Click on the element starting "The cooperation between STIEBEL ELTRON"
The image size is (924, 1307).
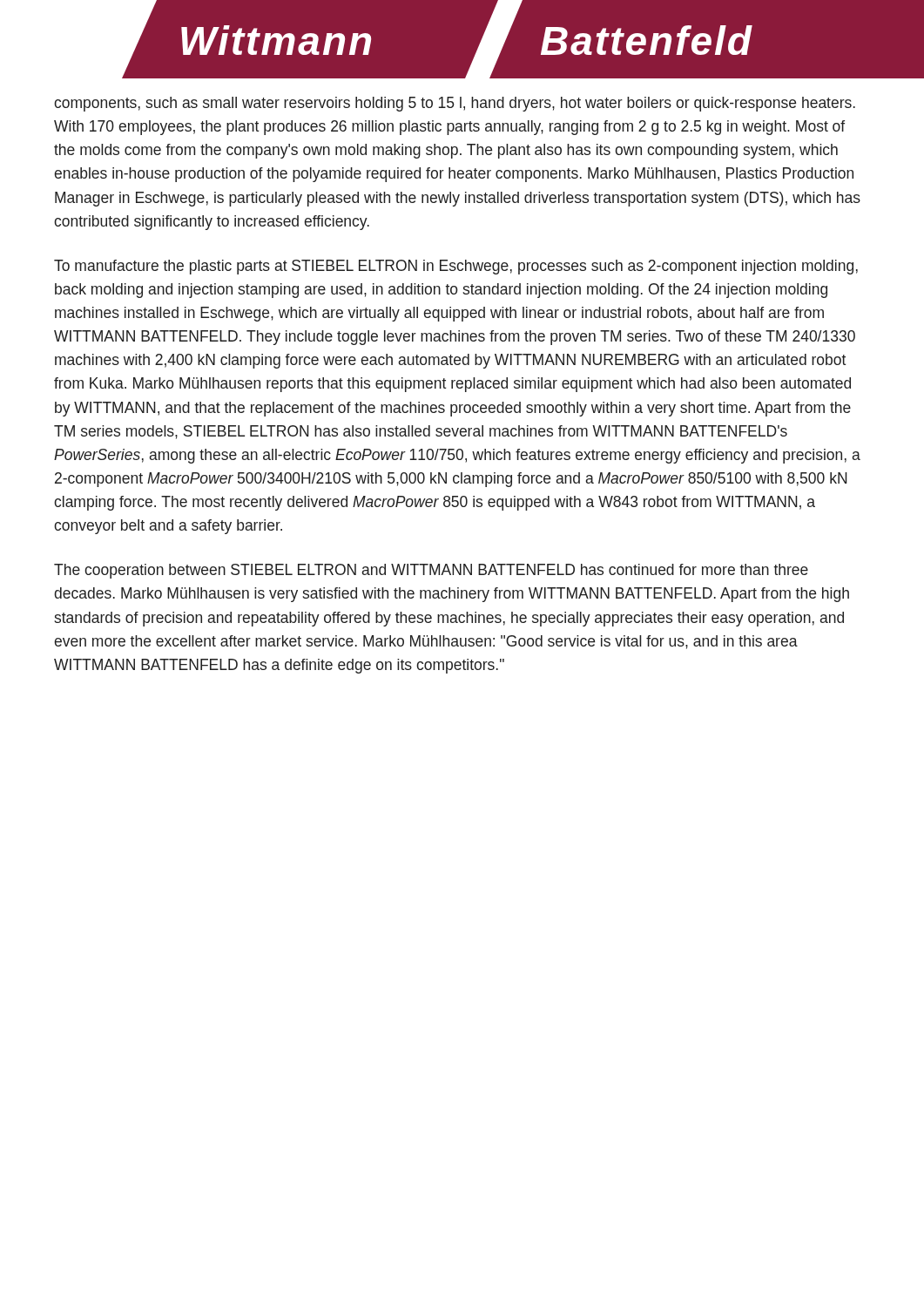point(452,617)
